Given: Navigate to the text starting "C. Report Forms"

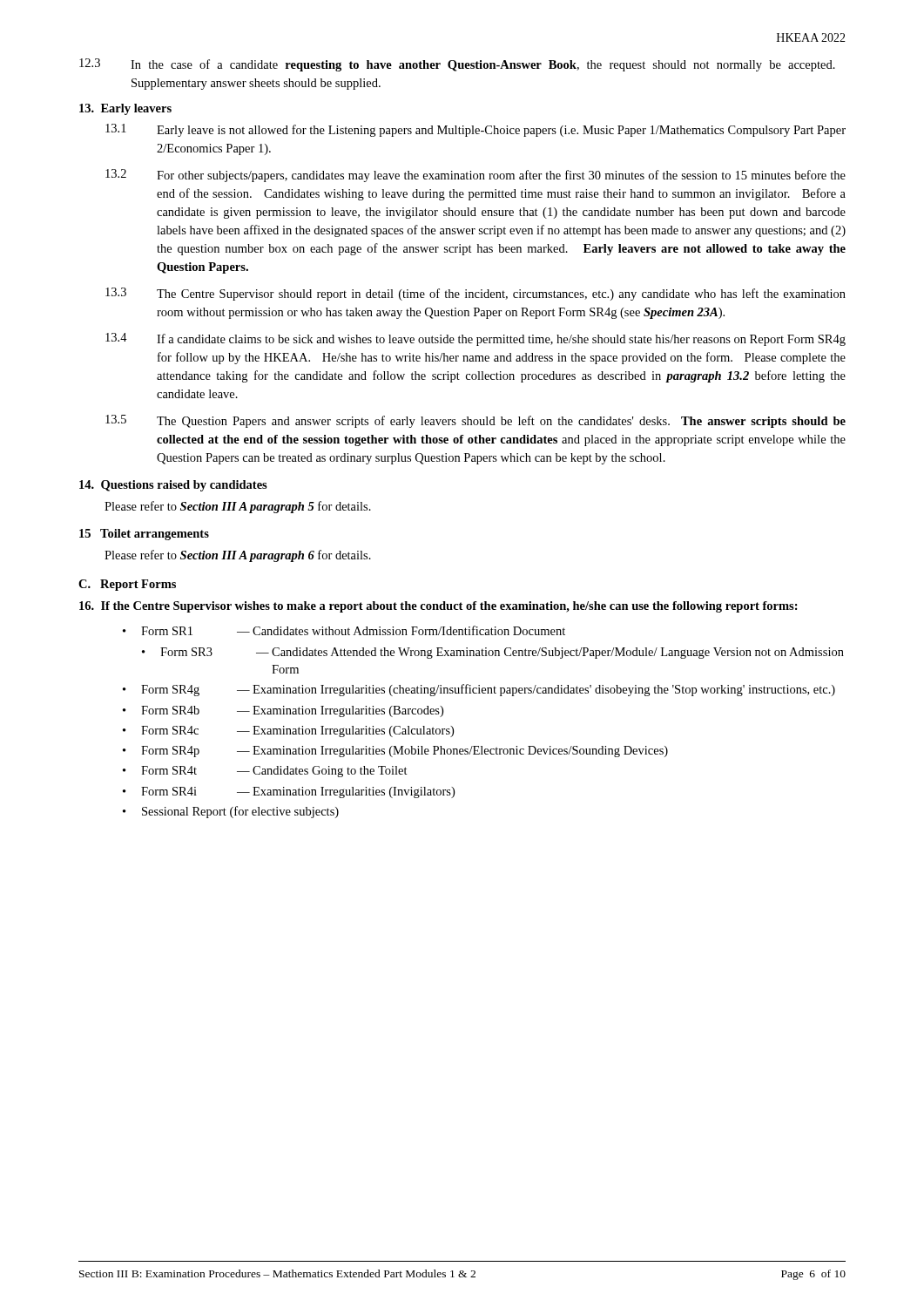Looking at the screenshot, I should pyautogui.click(x=127, y=584).
